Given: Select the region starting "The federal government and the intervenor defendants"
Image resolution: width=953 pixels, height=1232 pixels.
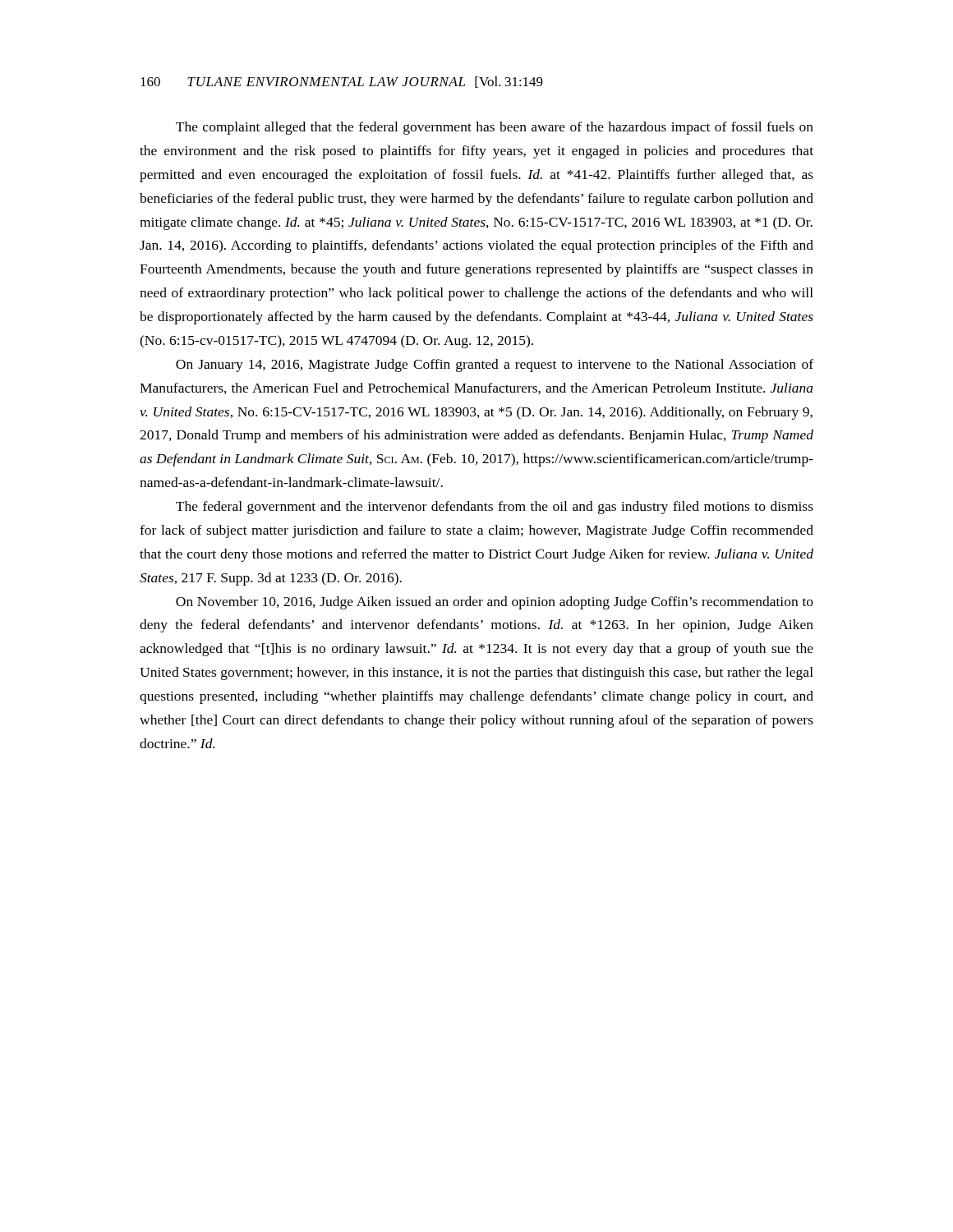Looking at the screenshot, I should [476, 542].
